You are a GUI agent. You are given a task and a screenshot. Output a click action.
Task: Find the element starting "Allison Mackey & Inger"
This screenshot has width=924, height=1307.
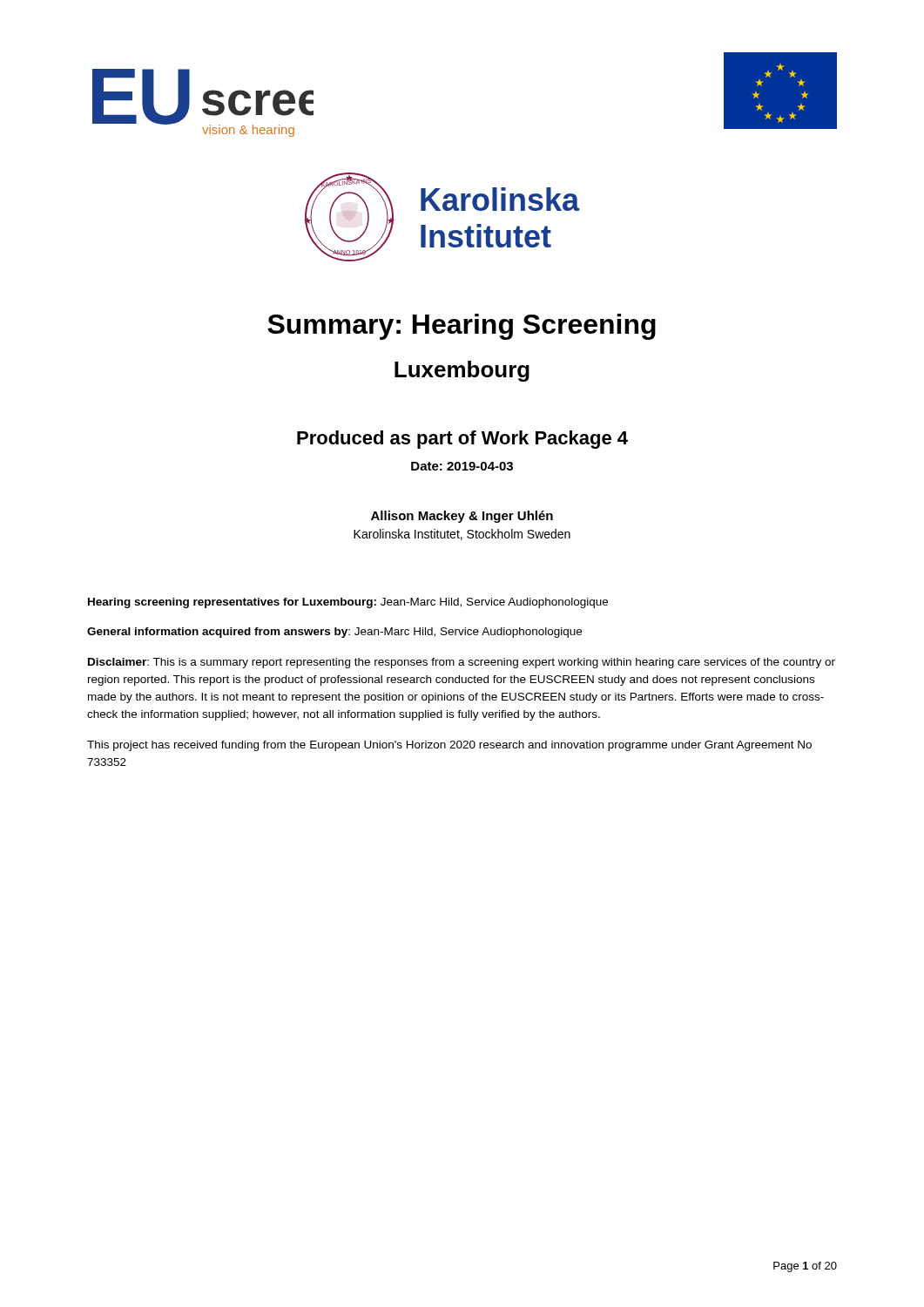click(462, 515)
